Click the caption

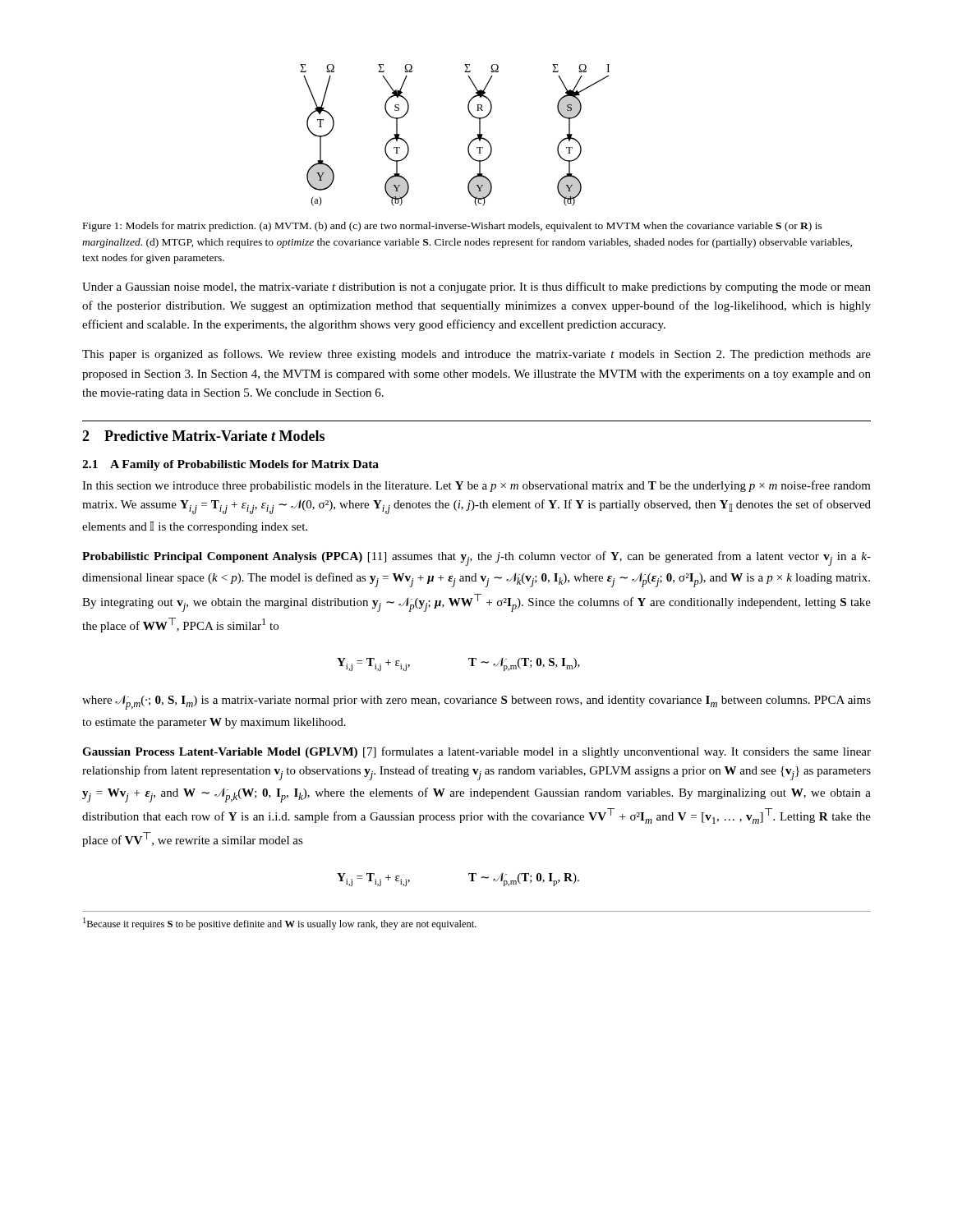467,242
